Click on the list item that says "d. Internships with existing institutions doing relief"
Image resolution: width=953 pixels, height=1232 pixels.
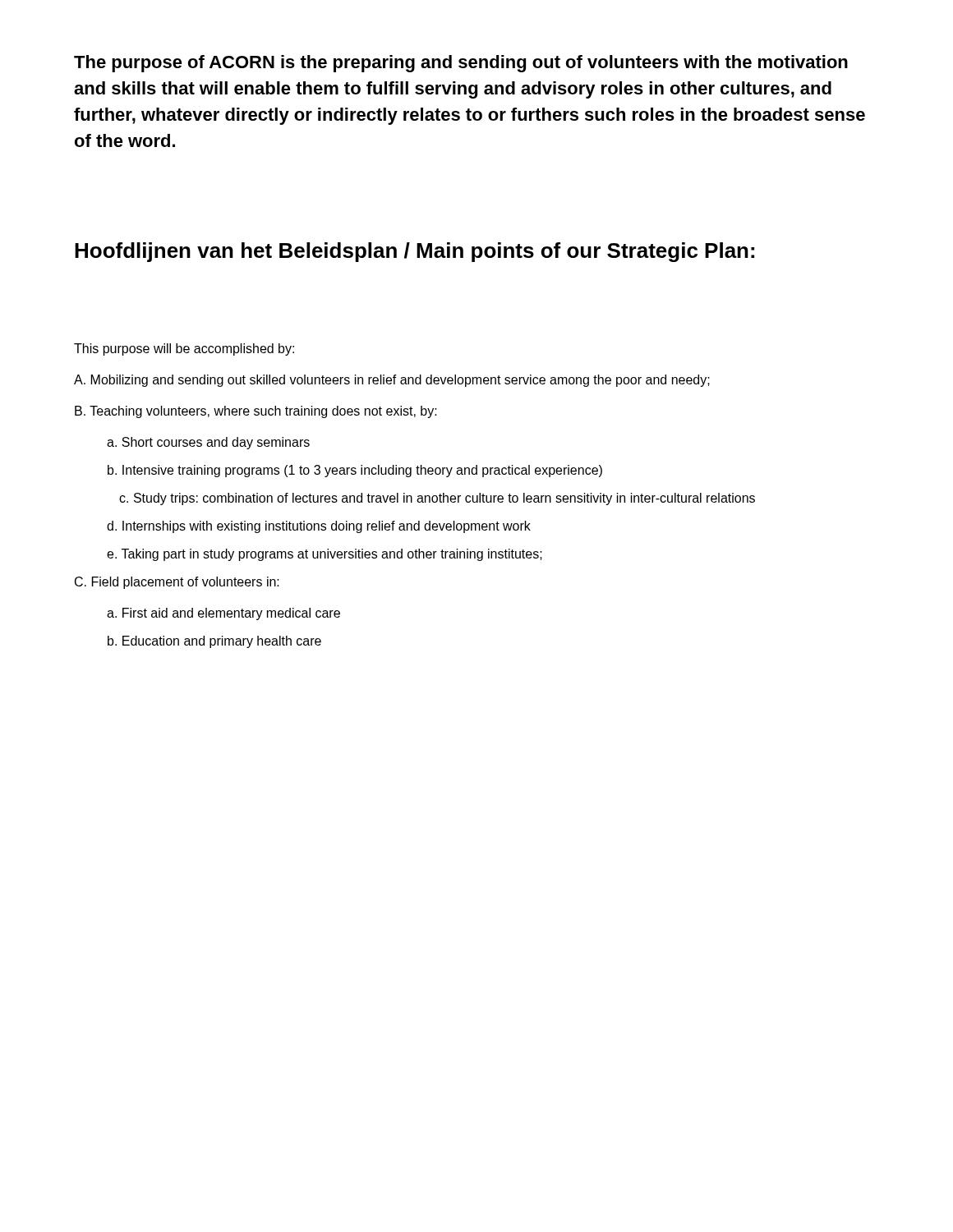tap(319, 526)
